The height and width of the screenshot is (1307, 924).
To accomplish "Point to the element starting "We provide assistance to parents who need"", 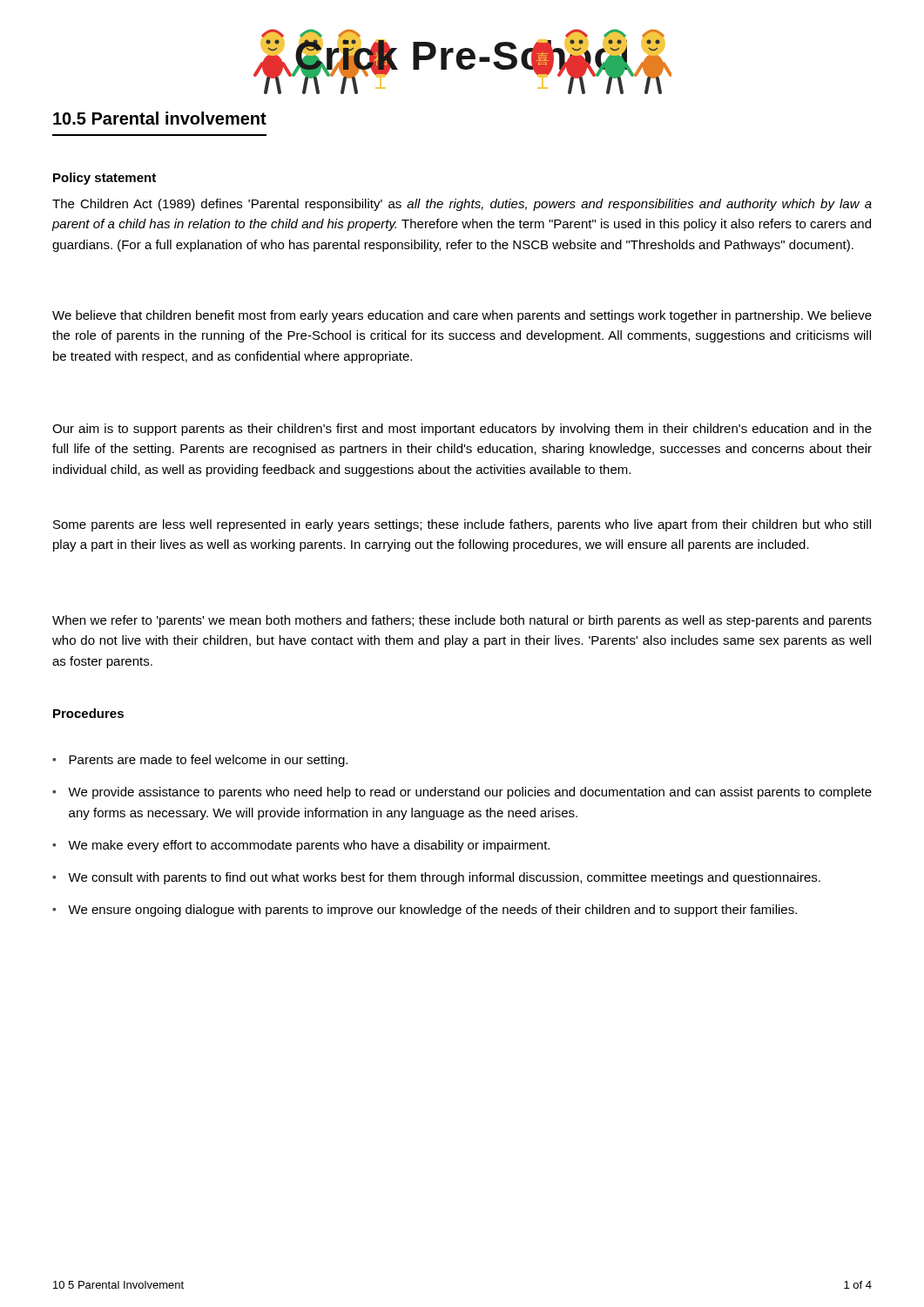I will click(x=470, y=802).
